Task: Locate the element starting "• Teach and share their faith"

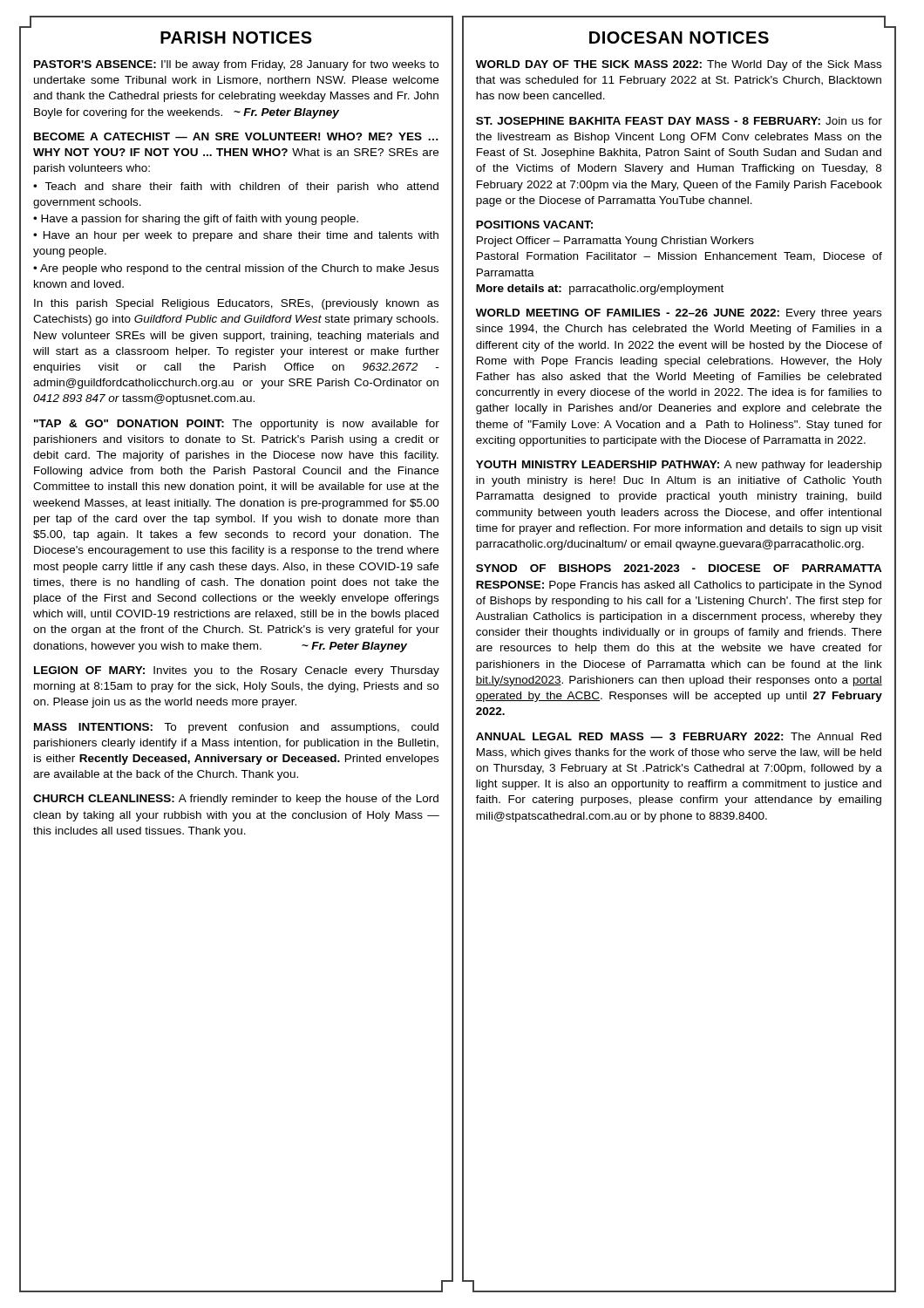Action: pos(236,194)
